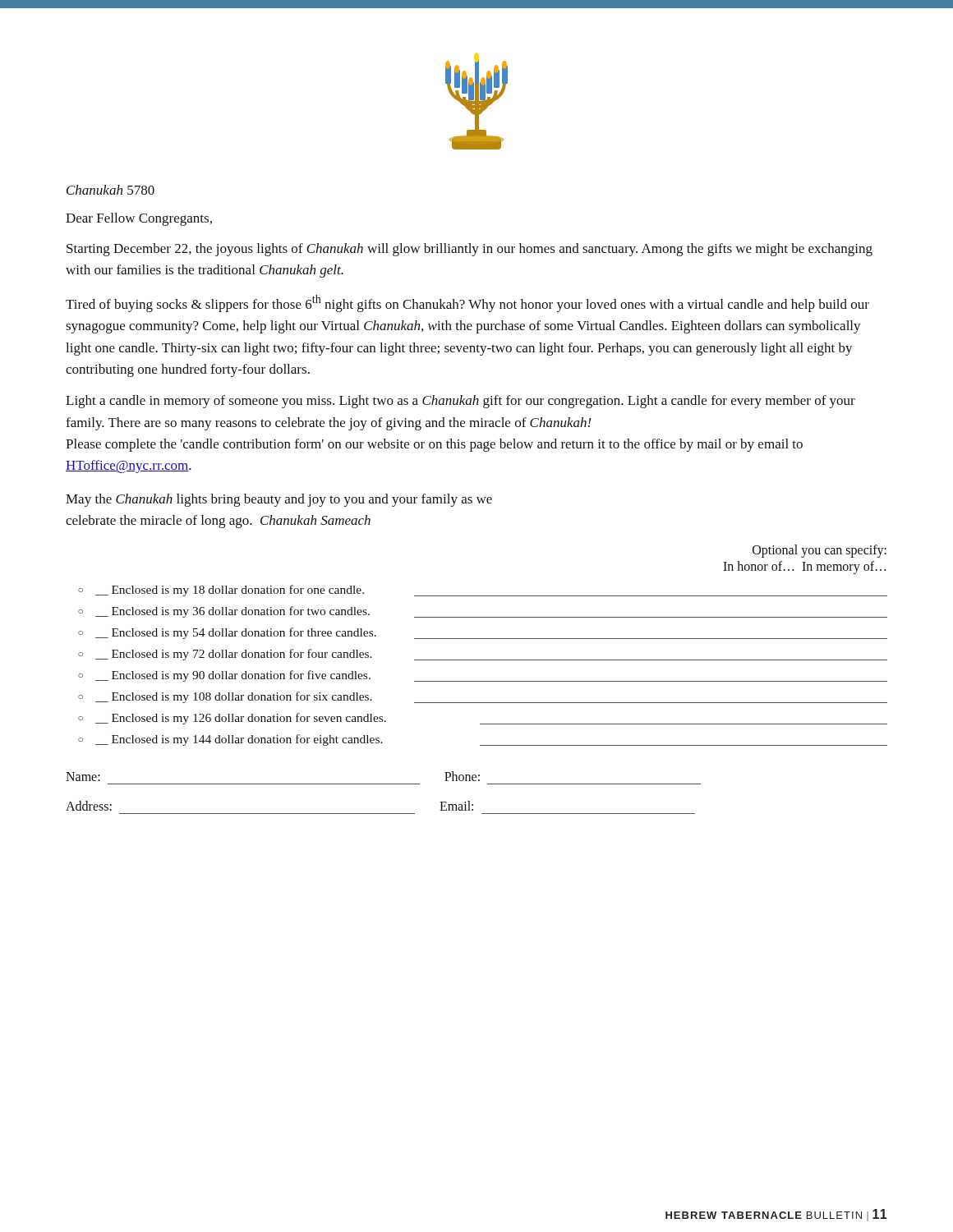Select the block starting "Starting December 22, the"

(469, 259)
